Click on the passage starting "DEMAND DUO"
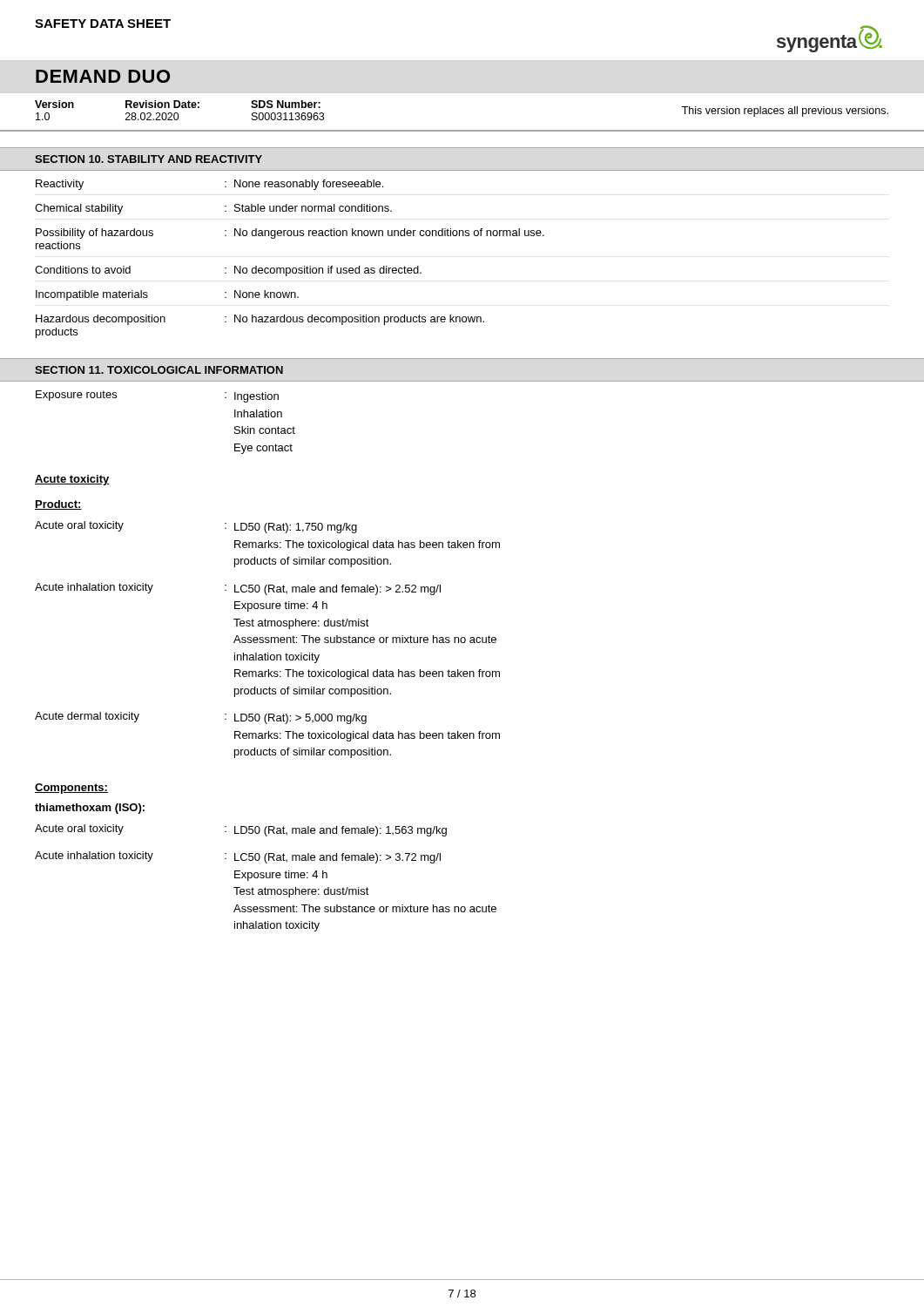The height and width of the screenshot is (1307, 924). (x=103, y=76)
